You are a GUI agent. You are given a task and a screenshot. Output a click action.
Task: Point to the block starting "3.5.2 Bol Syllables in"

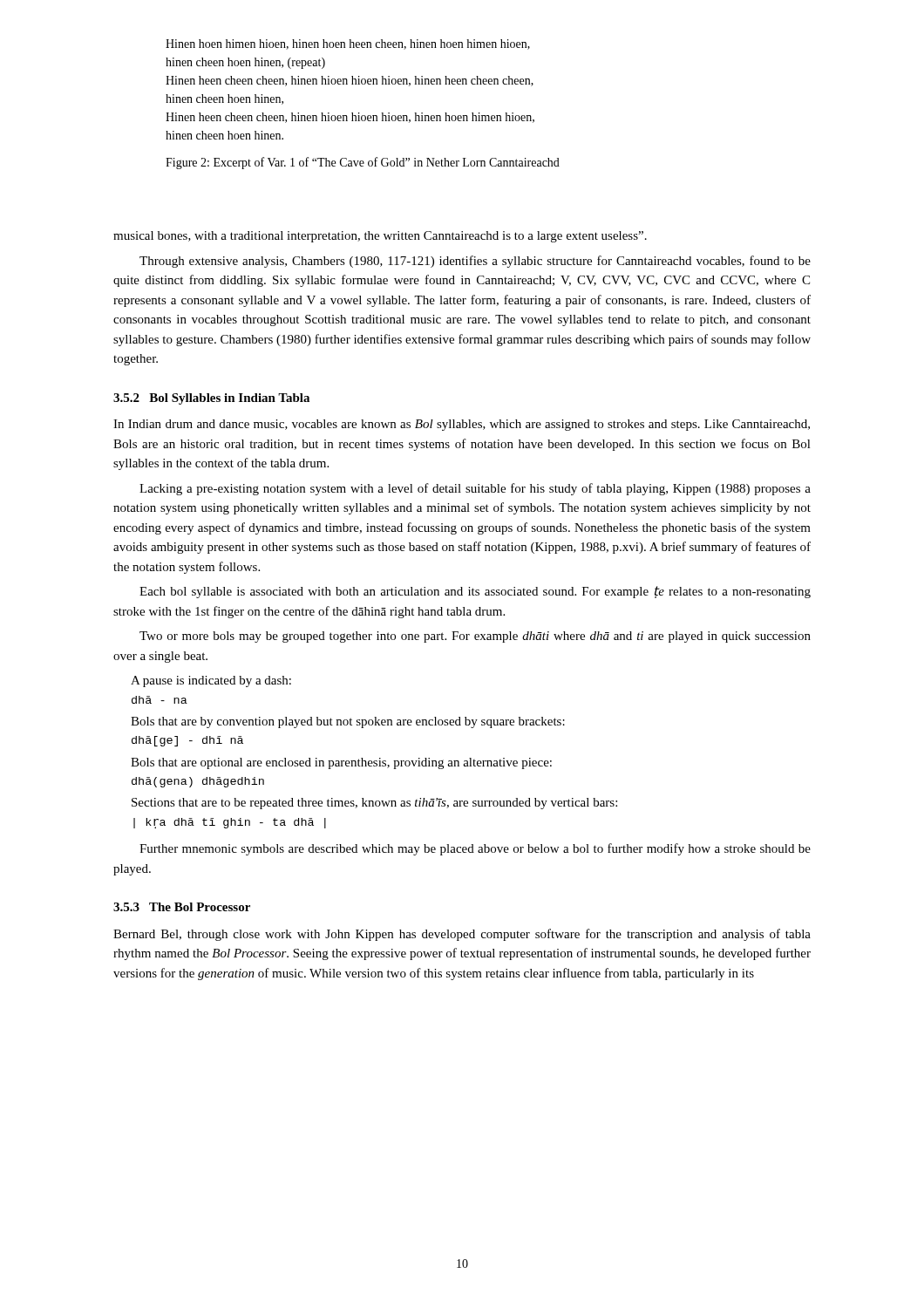coord(212,397)
